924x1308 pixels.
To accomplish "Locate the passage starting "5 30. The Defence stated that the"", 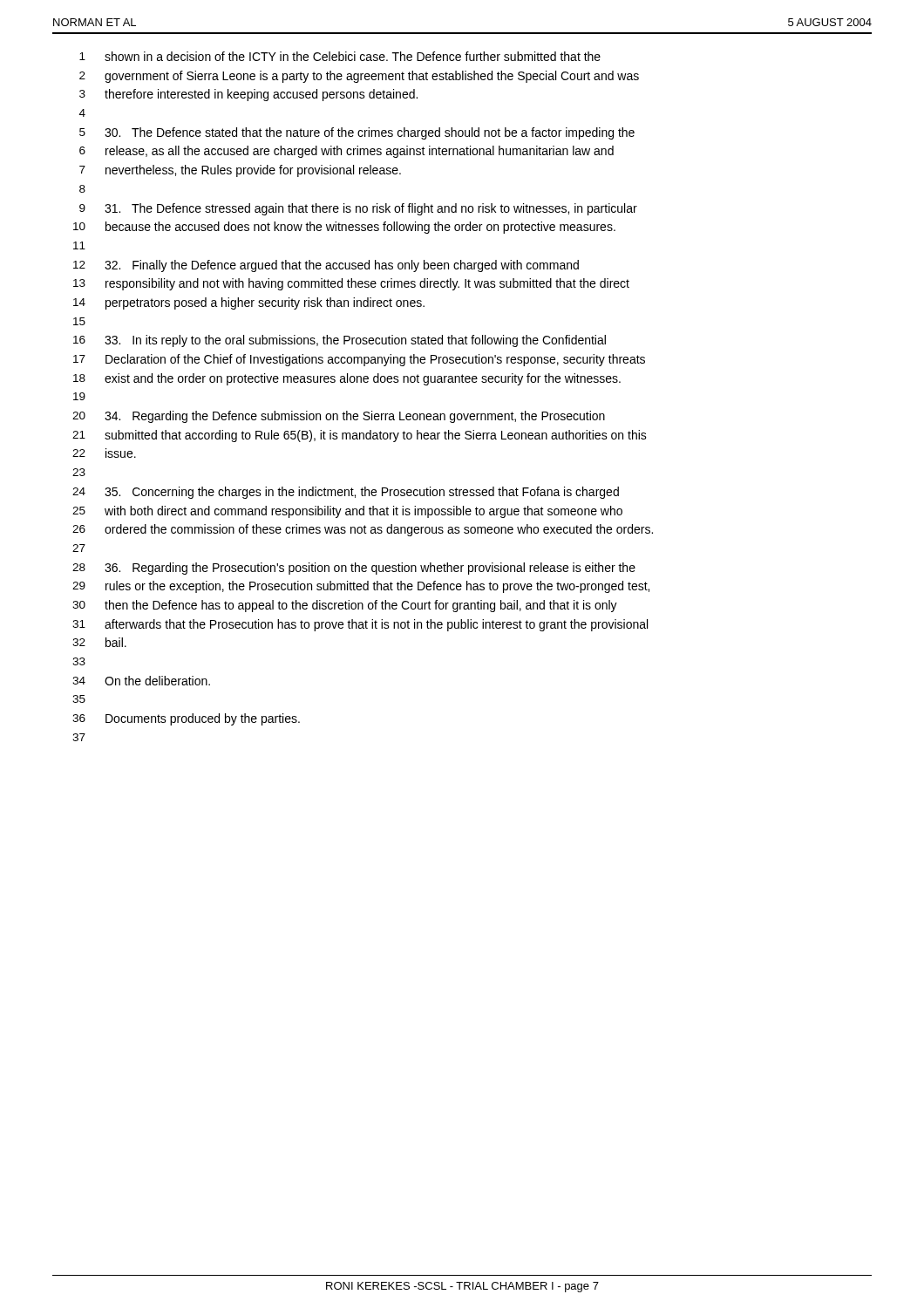I will (462, 133).
